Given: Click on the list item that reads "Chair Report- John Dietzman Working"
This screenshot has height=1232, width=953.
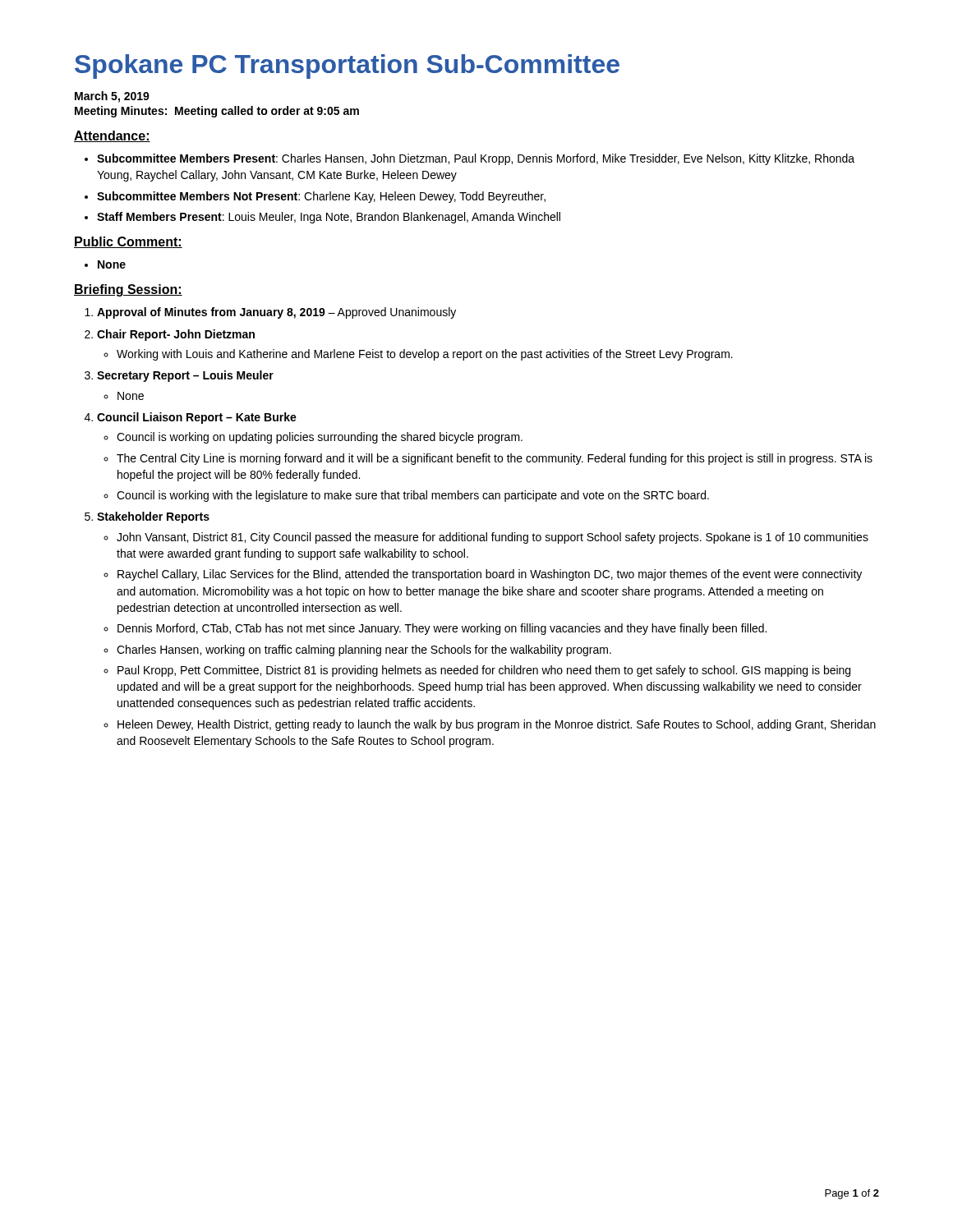Looking at the screenshot, I should click(488, 345).
